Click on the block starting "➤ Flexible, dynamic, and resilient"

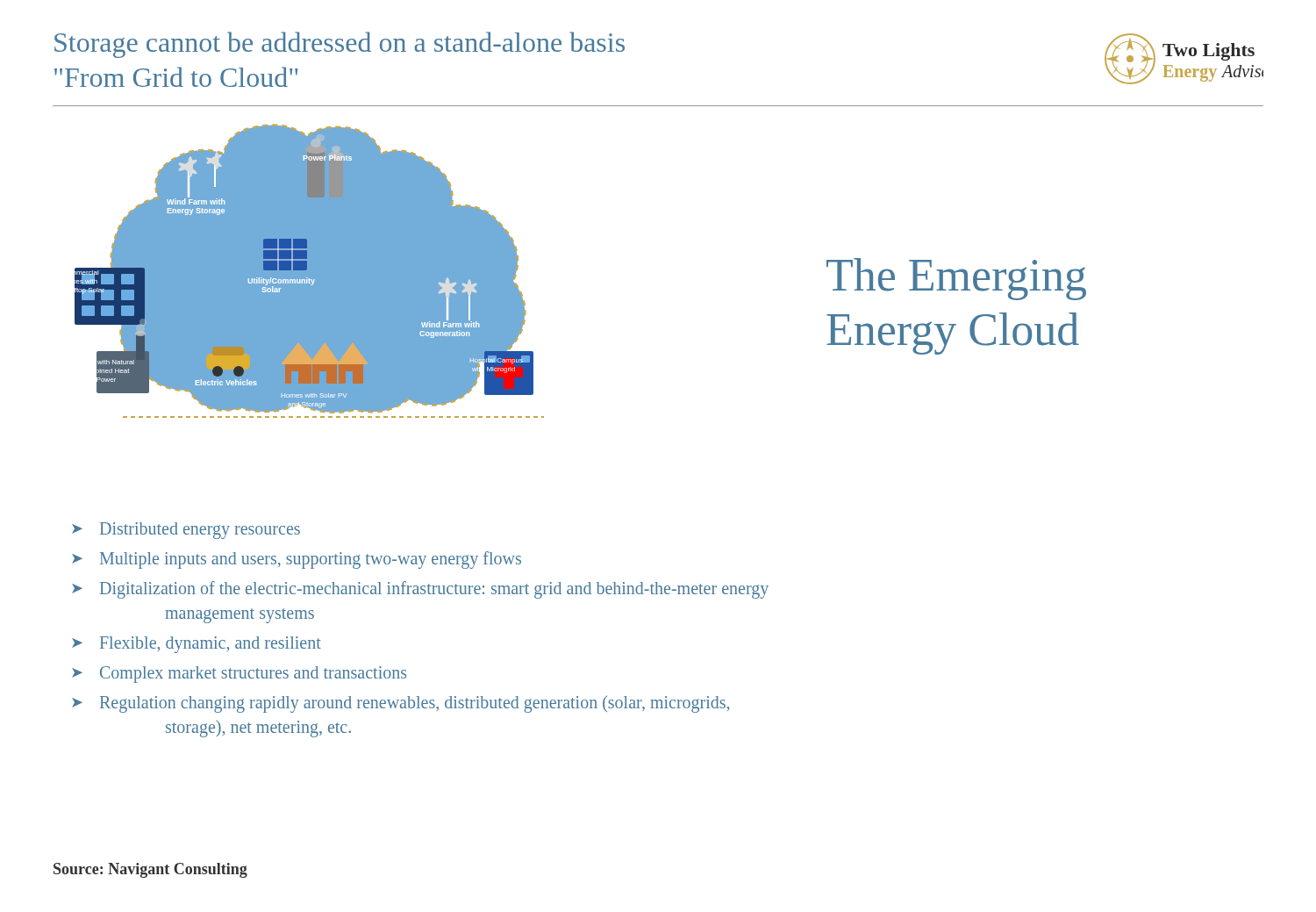coord(197,645)
